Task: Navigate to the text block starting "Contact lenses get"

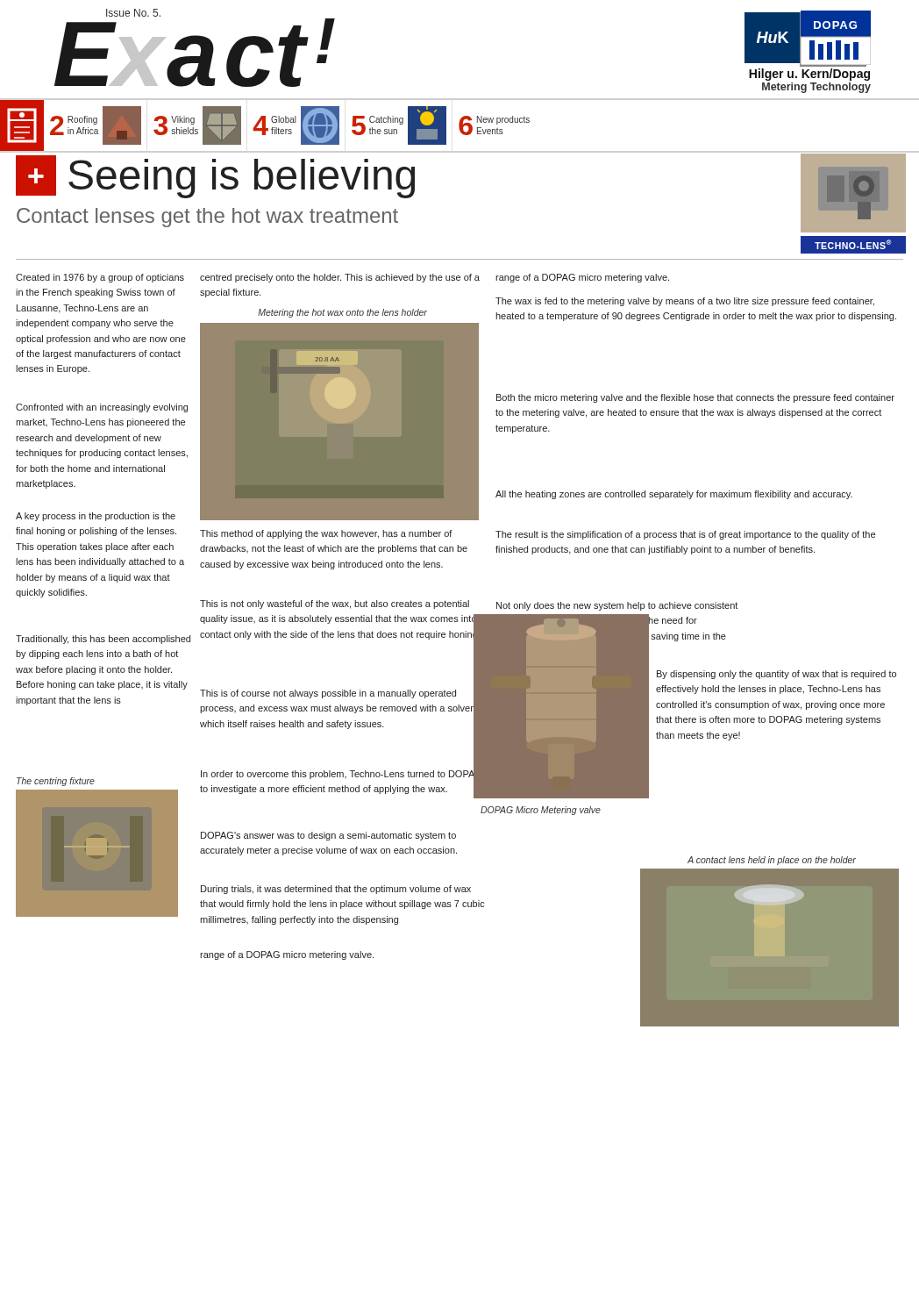Action: coord(207,215)
